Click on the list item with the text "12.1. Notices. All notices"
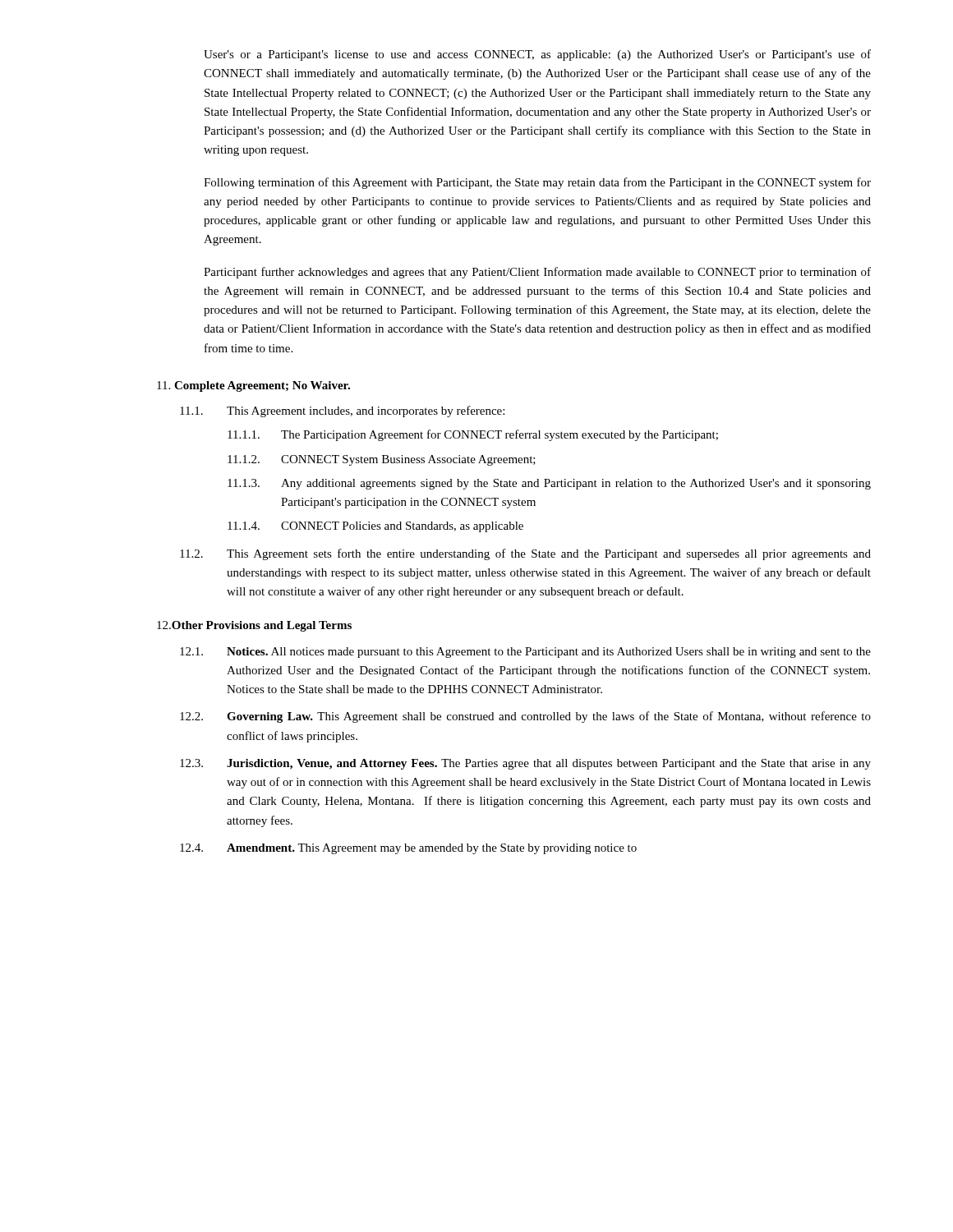The height and width of the screenshot is (1232, 953). [525, 671]
